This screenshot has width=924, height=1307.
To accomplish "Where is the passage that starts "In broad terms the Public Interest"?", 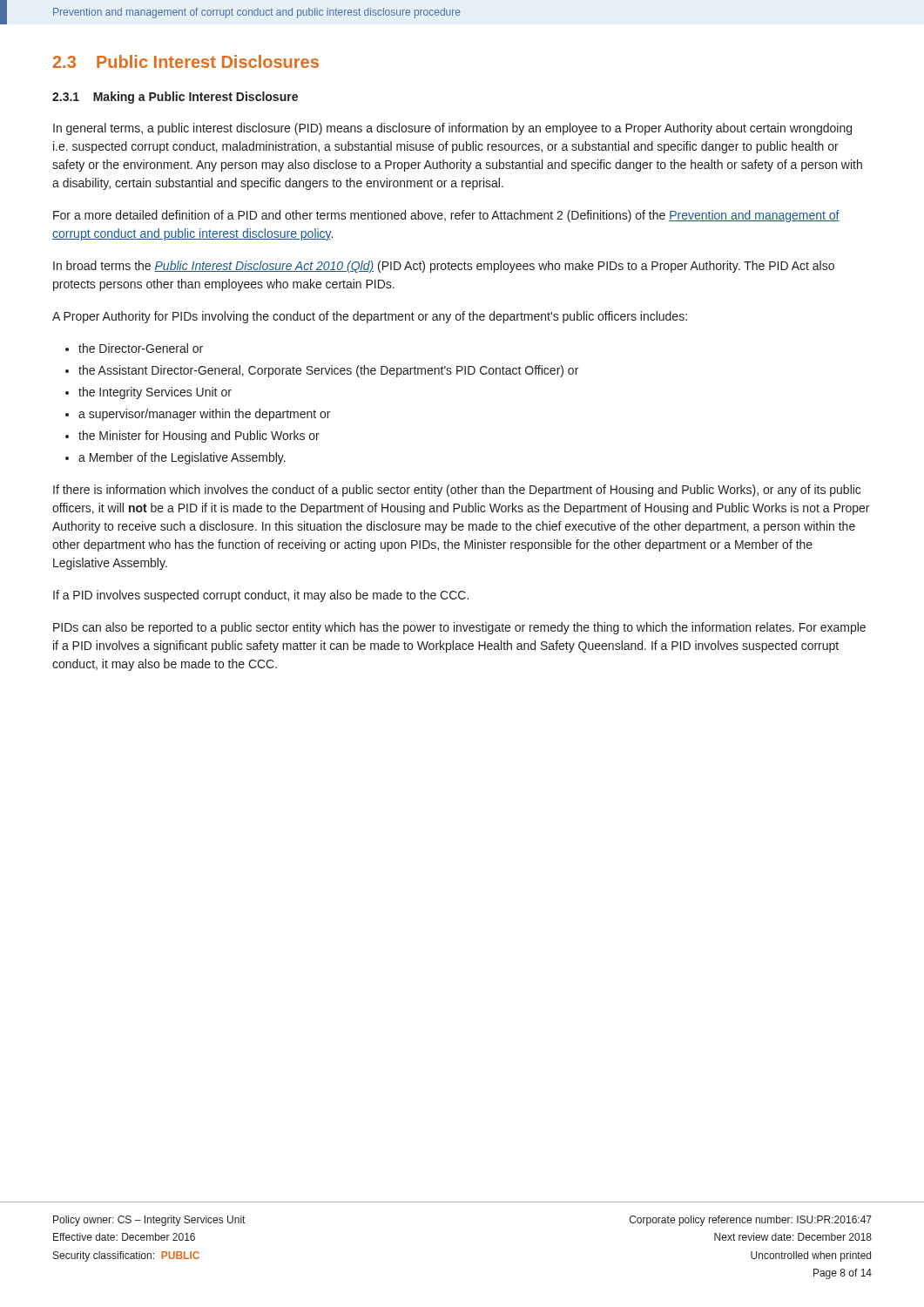I will point(462,275).
